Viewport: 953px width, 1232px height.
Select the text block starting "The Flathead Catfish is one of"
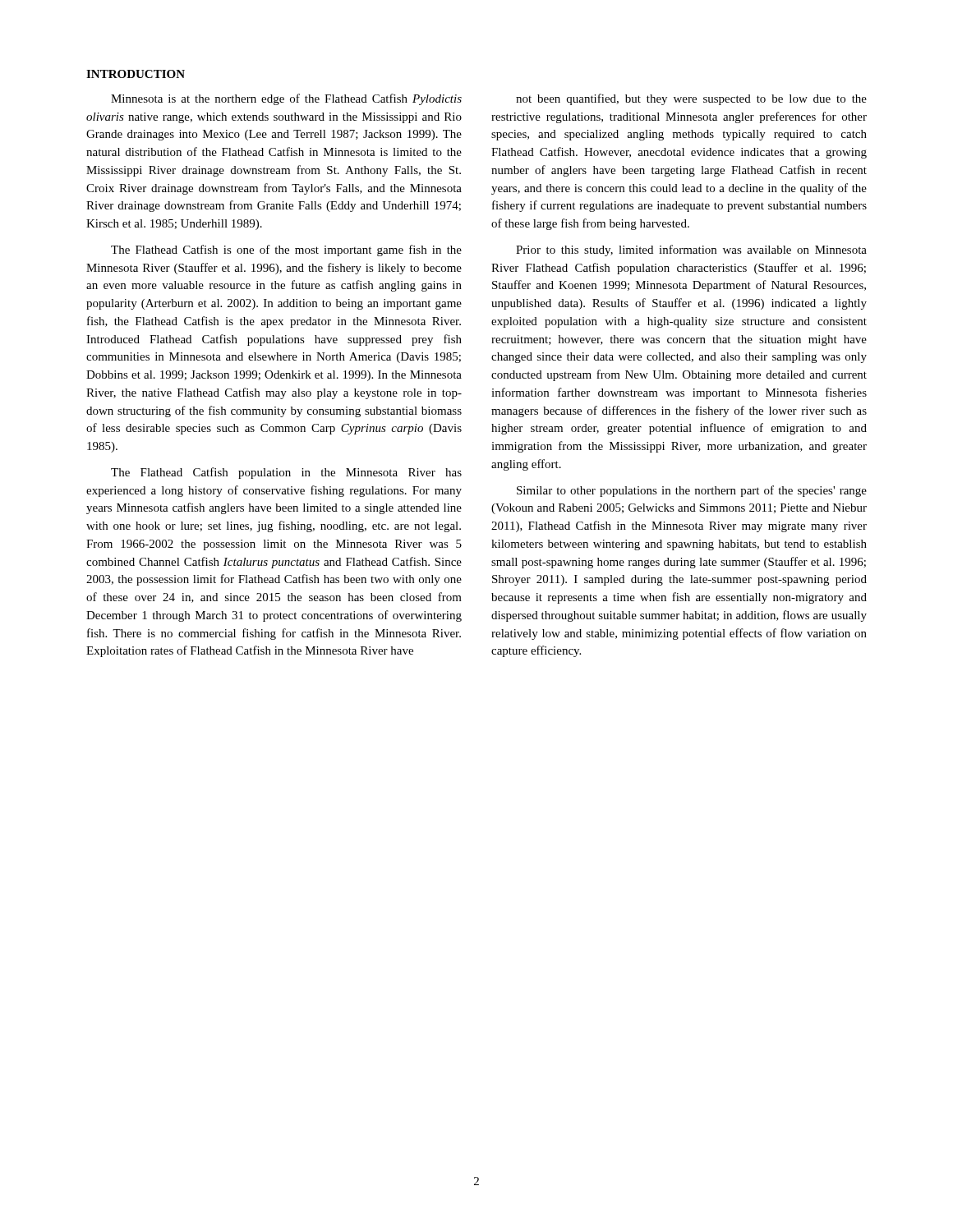(x=274, y=348)
